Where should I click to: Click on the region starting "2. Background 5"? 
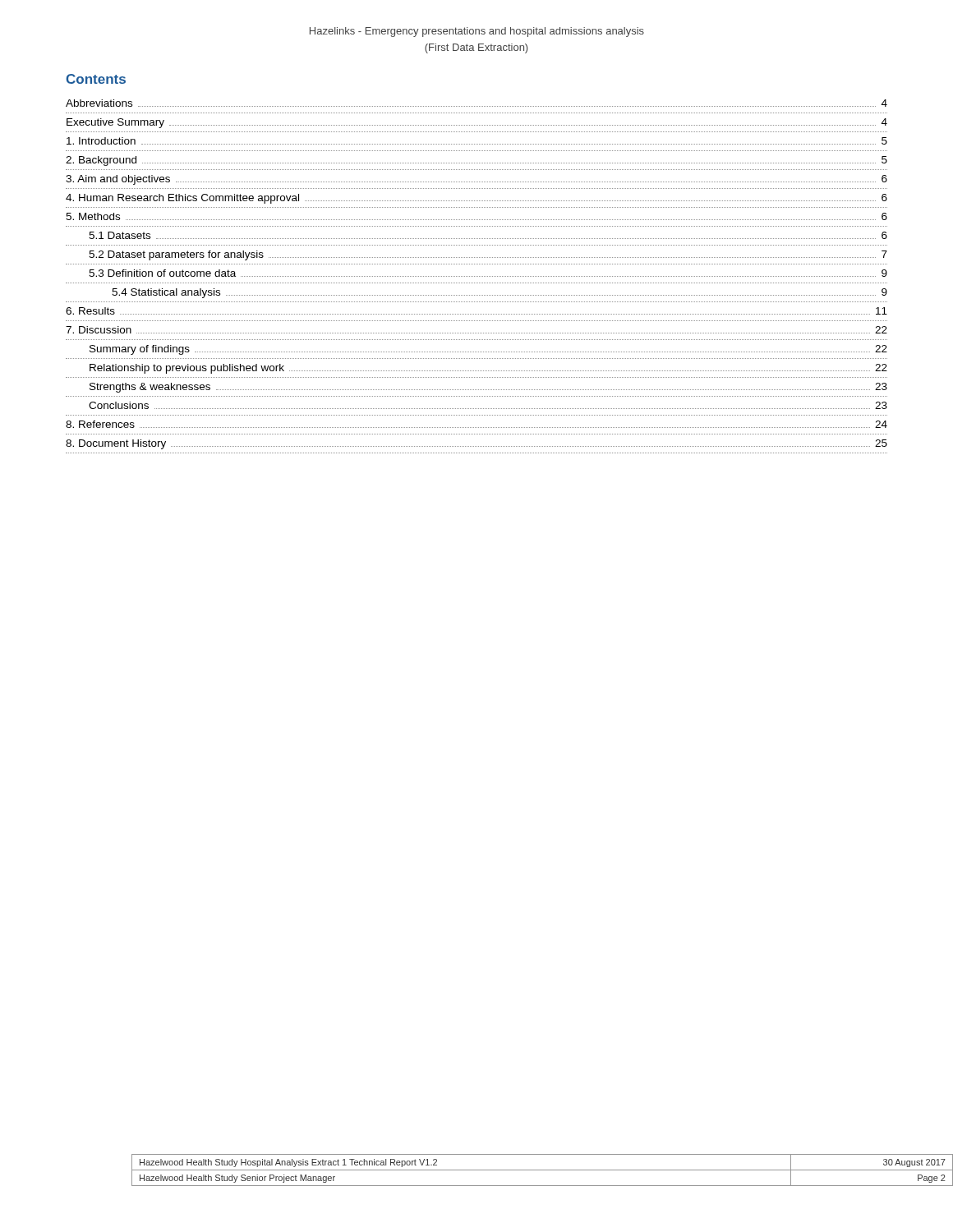click(x=476, y=160)
